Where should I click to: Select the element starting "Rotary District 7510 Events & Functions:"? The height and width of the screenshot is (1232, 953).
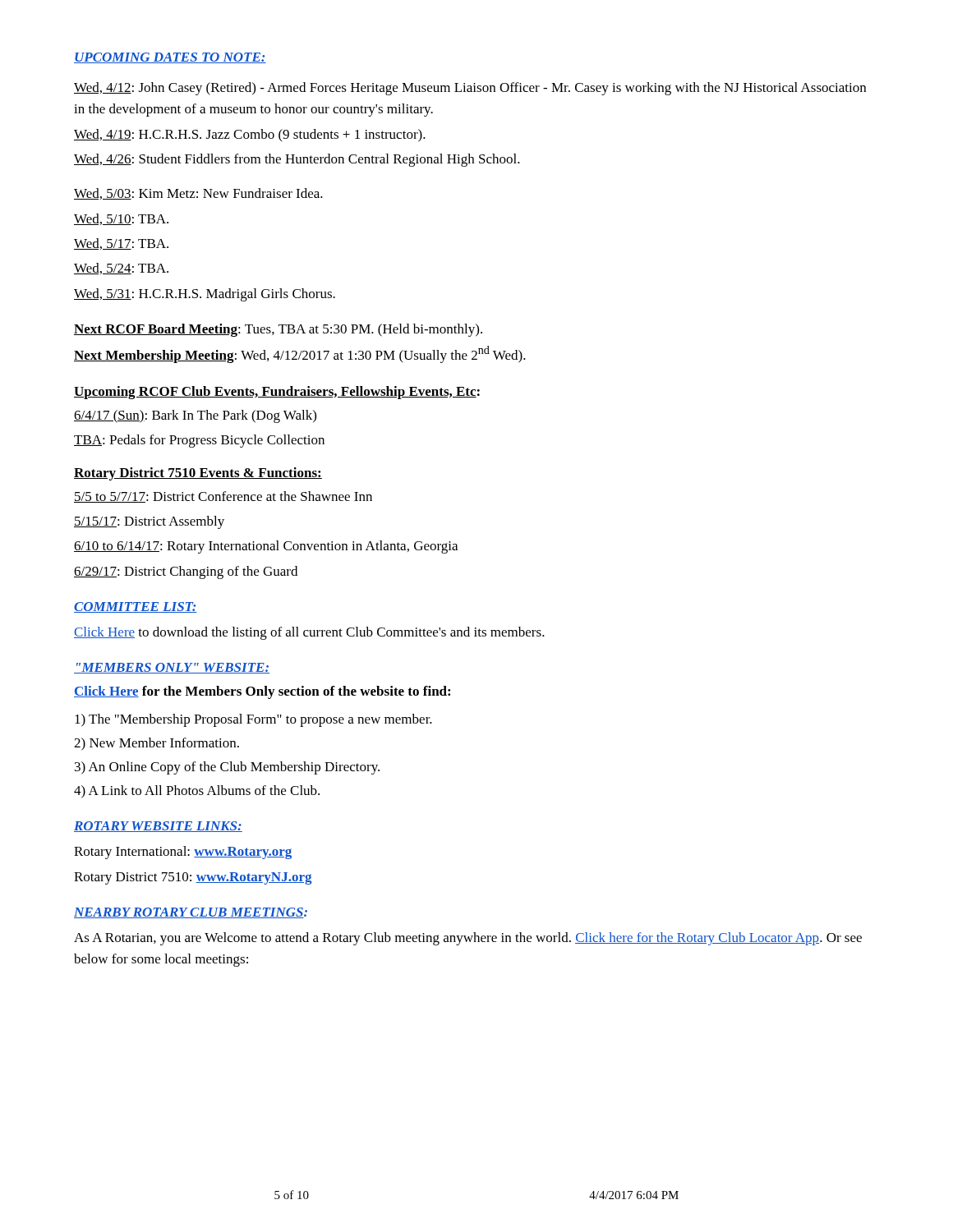[x=198, y=472]
